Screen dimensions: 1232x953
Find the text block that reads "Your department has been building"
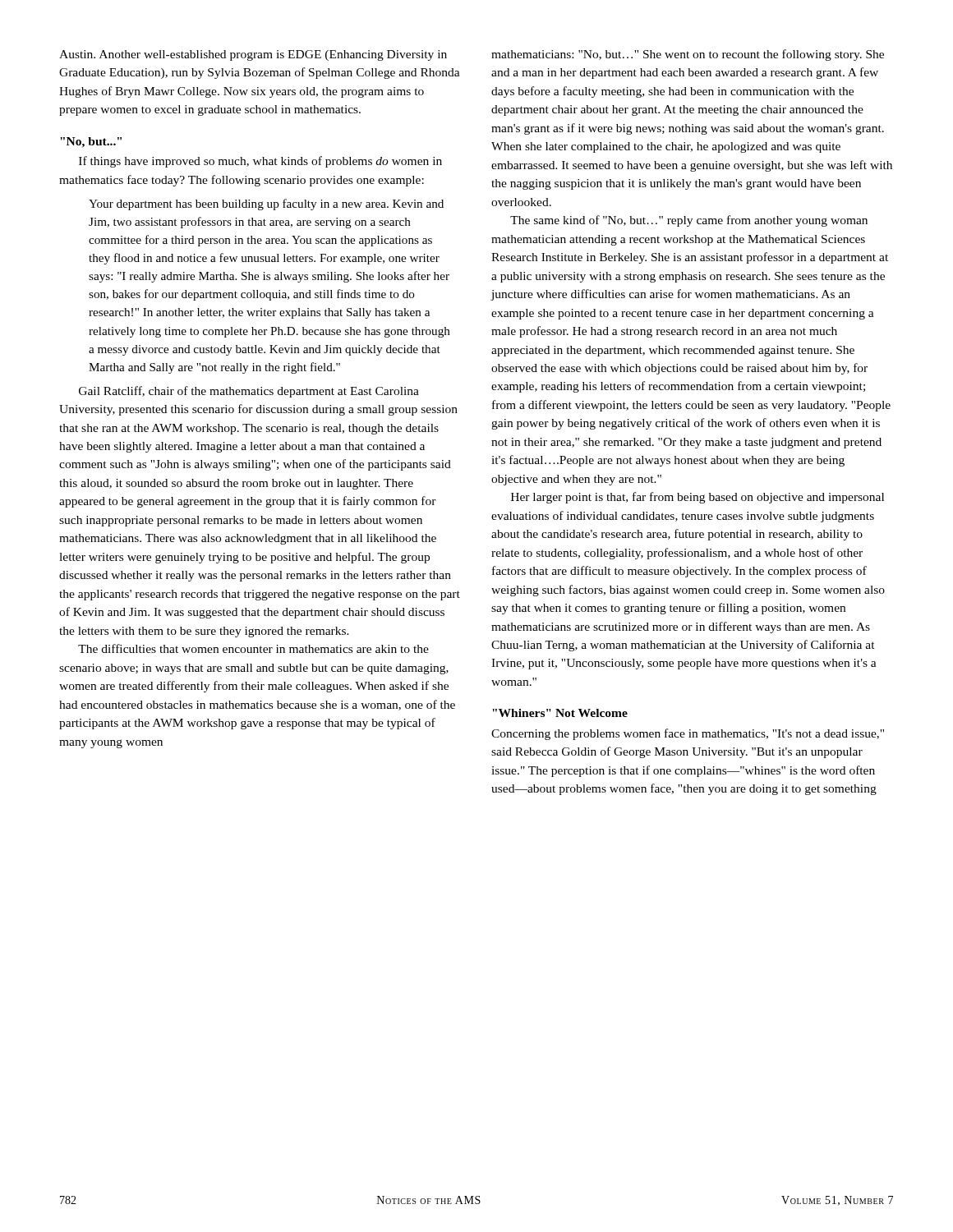pyautogui.click(x=271, y=285)
